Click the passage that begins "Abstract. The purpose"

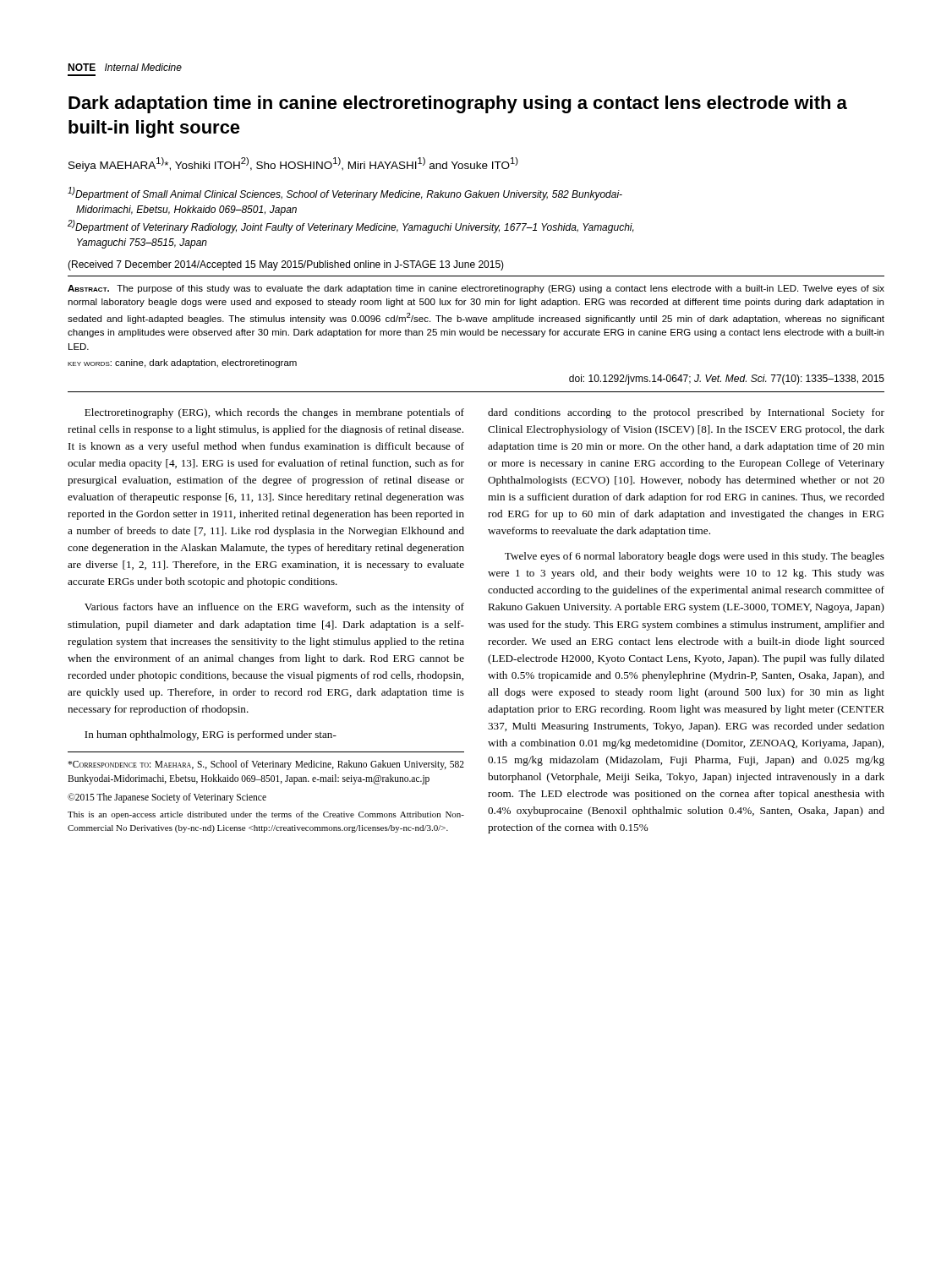(x=476, y=337)
